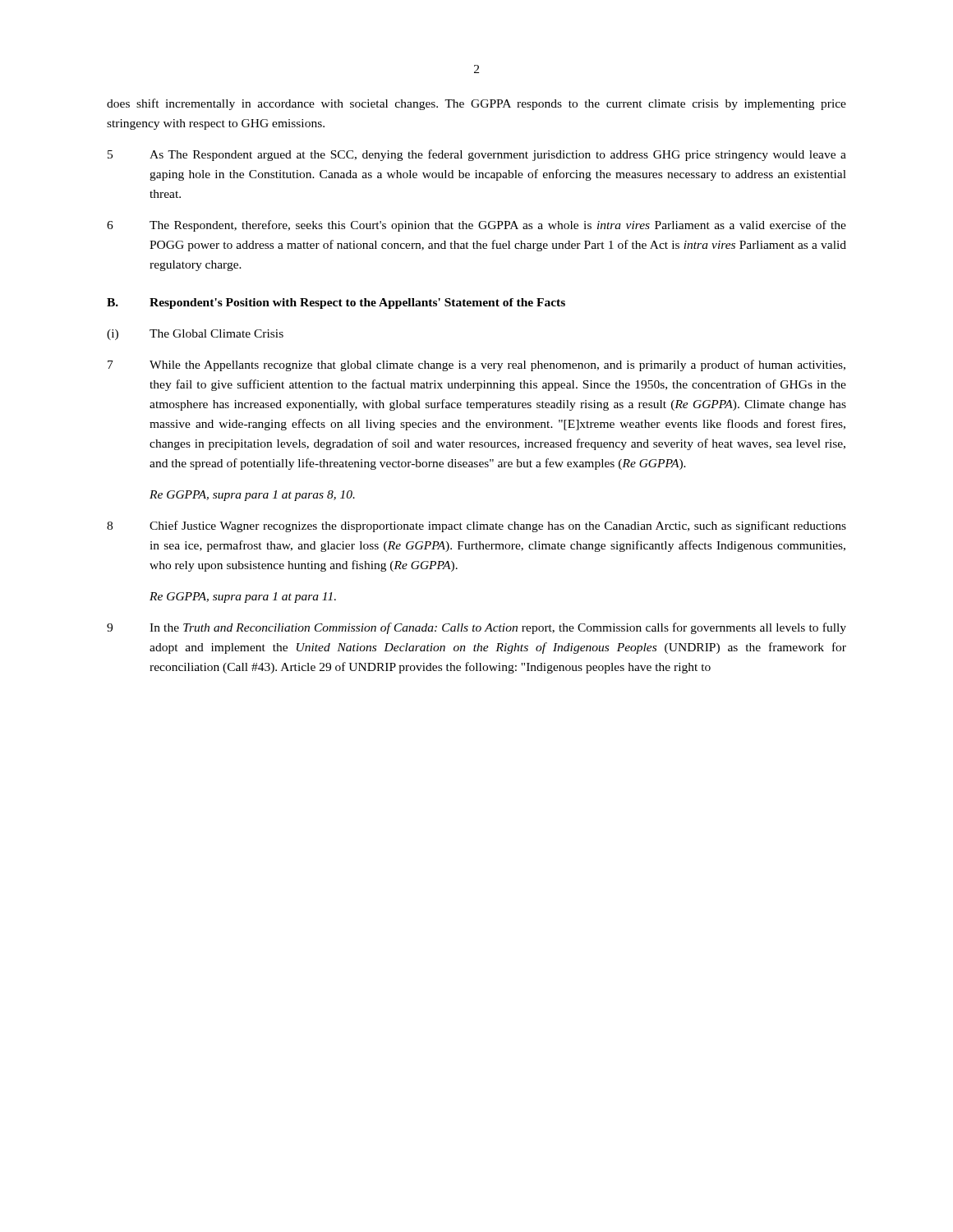Click on the passage starting "5 As The Respondent"

pos(476,174)
